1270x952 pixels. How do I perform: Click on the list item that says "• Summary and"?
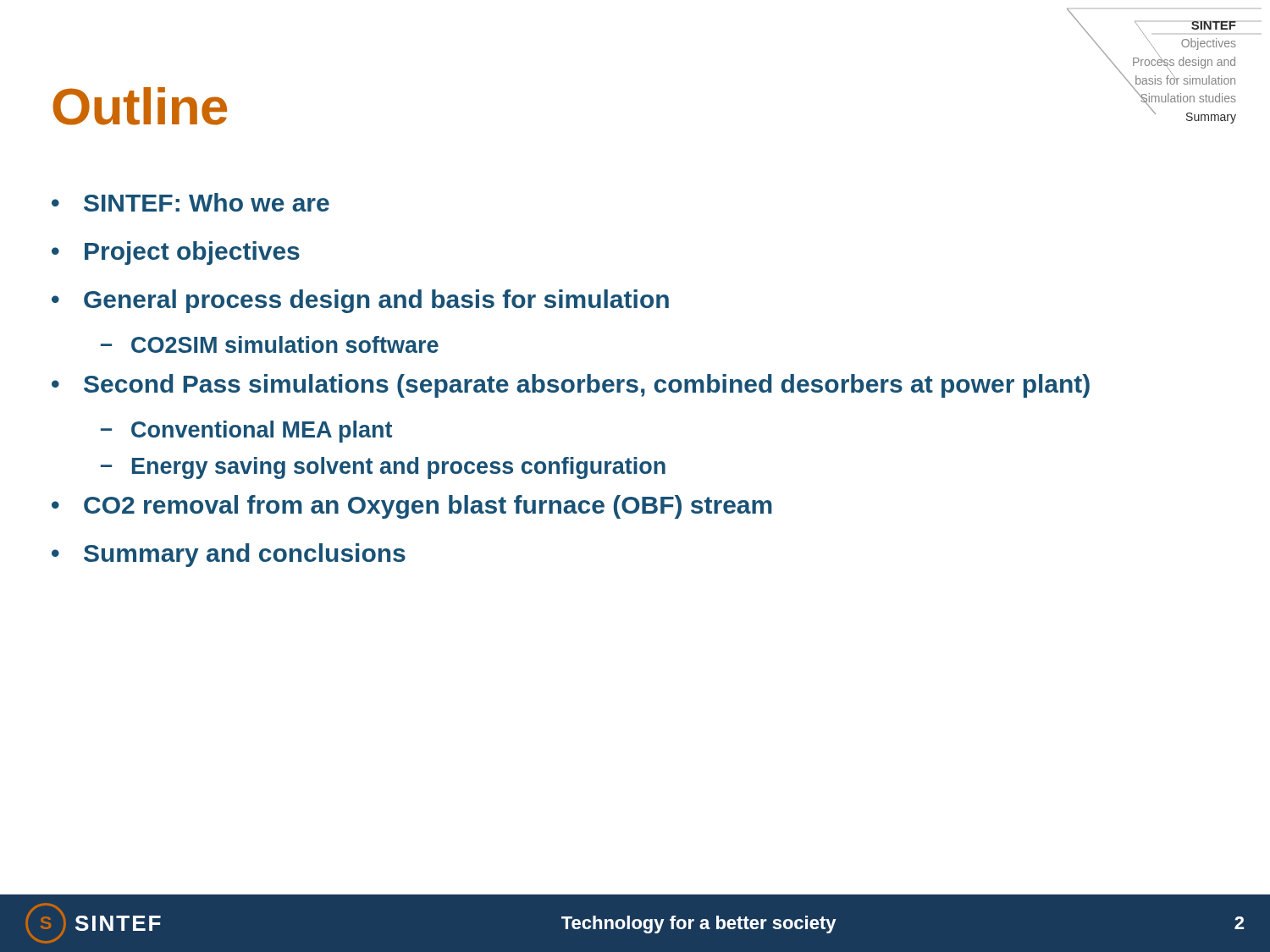tap(229, 553)
